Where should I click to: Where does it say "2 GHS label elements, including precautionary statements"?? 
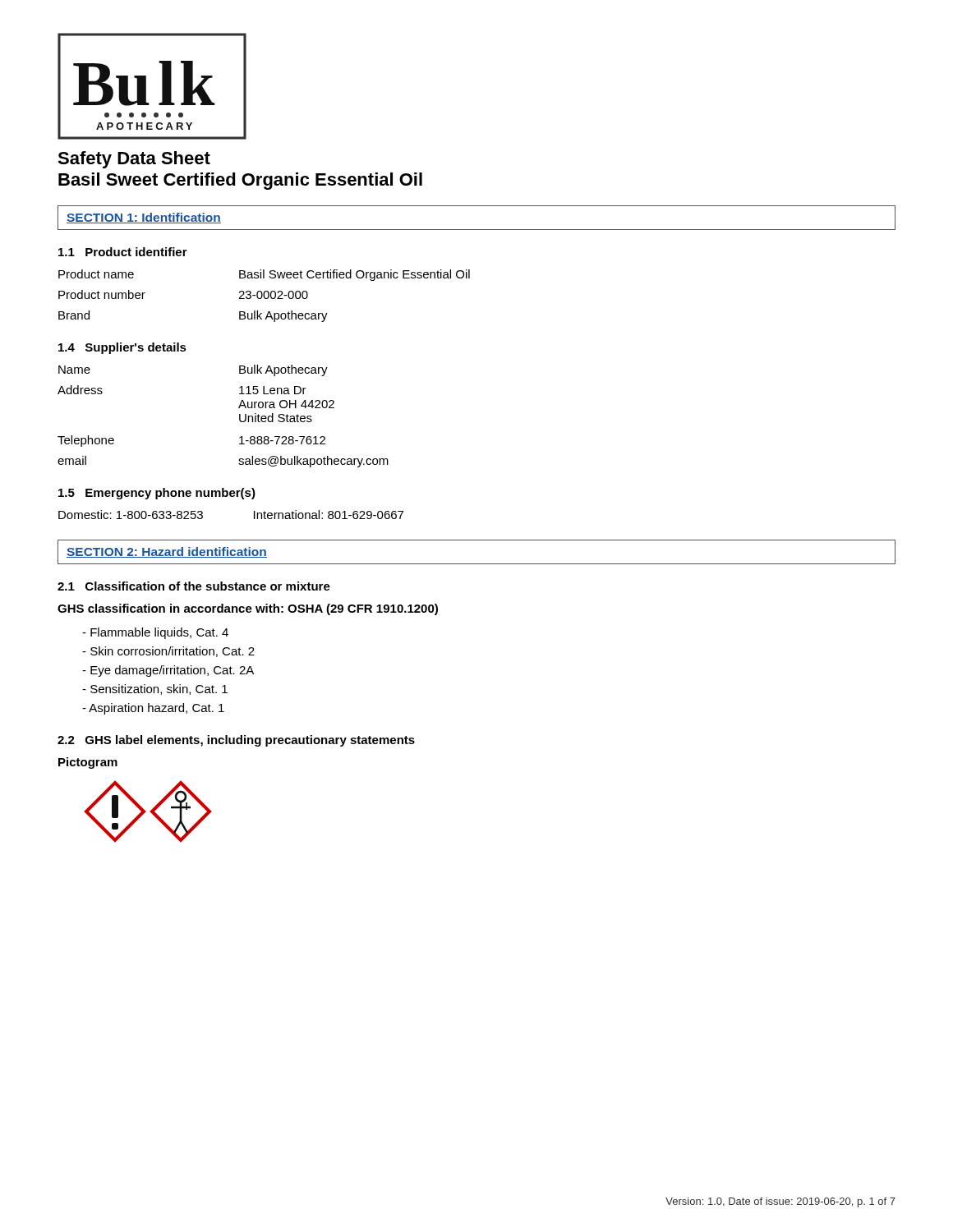pyautogui.click(x=236, y=740)
